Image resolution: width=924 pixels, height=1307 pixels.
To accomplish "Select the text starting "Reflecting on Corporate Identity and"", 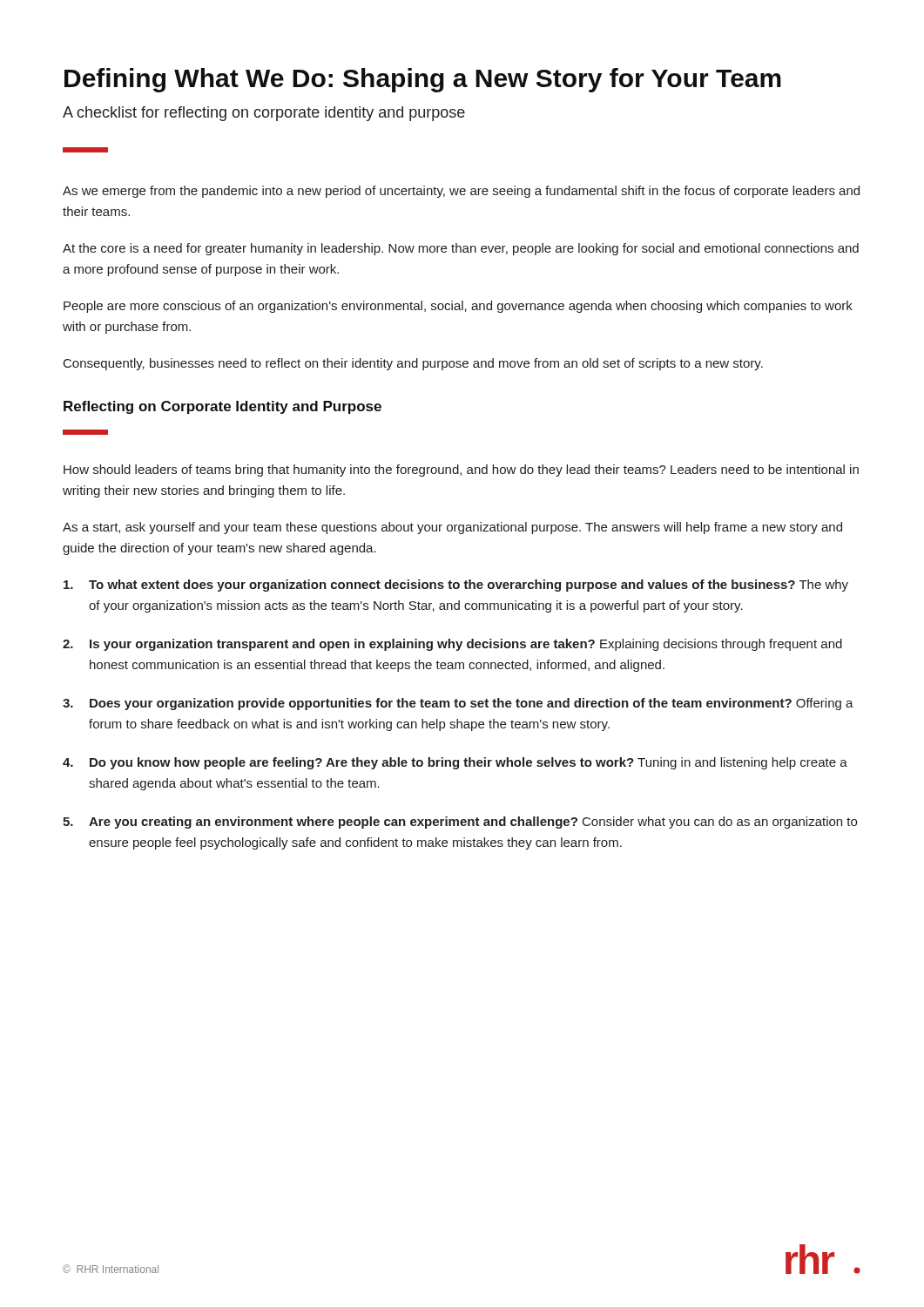I will [222, 407].
